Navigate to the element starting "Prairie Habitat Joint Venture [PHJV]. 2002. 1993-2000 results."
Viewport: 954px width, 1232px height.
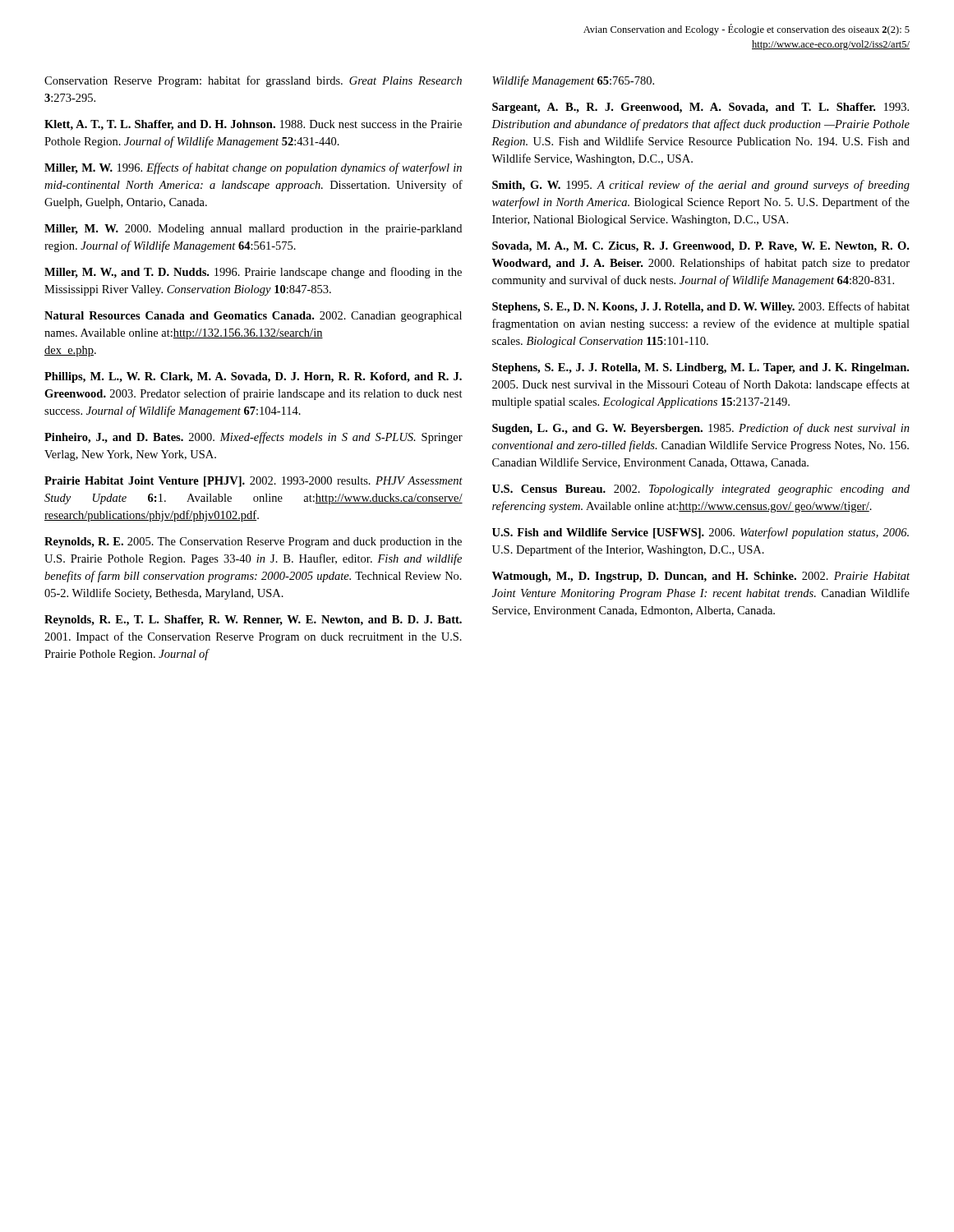[253, 498]
